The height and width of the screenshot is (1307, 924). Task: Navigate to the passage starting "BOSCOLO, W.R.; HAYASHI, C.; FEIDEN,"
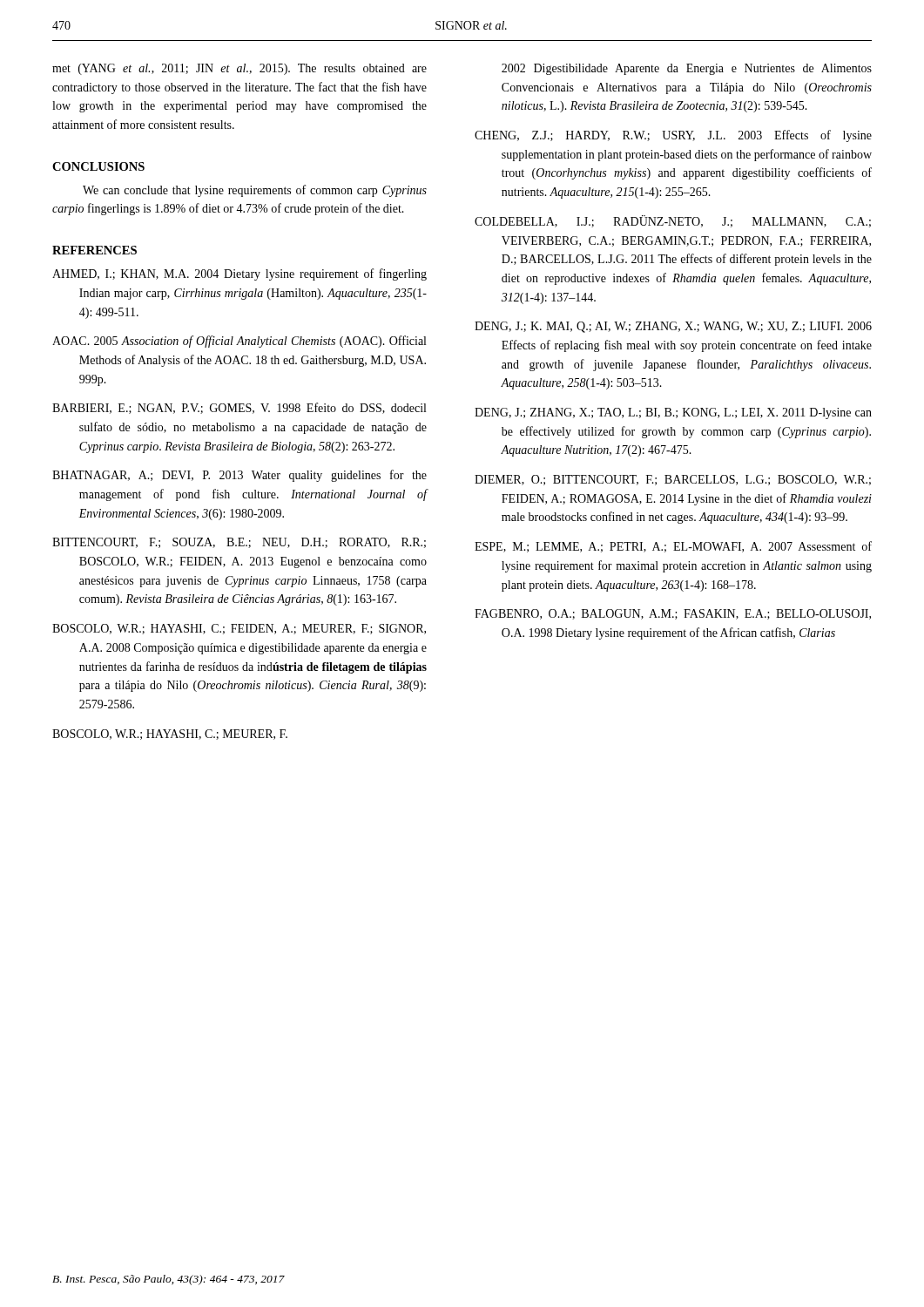point(240,667)
